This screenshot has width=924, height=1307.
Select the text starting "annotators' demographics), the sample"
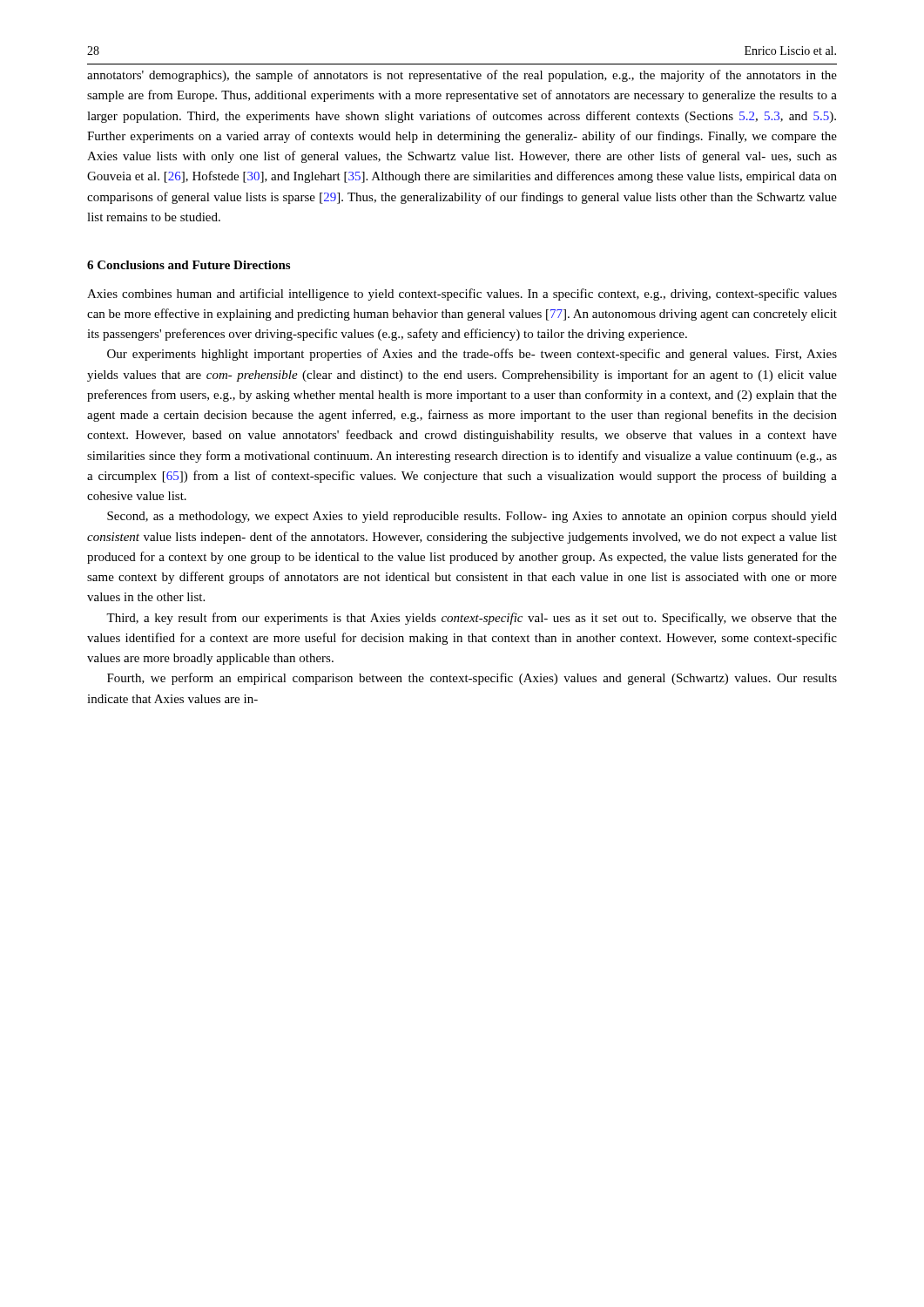[462, 146]
